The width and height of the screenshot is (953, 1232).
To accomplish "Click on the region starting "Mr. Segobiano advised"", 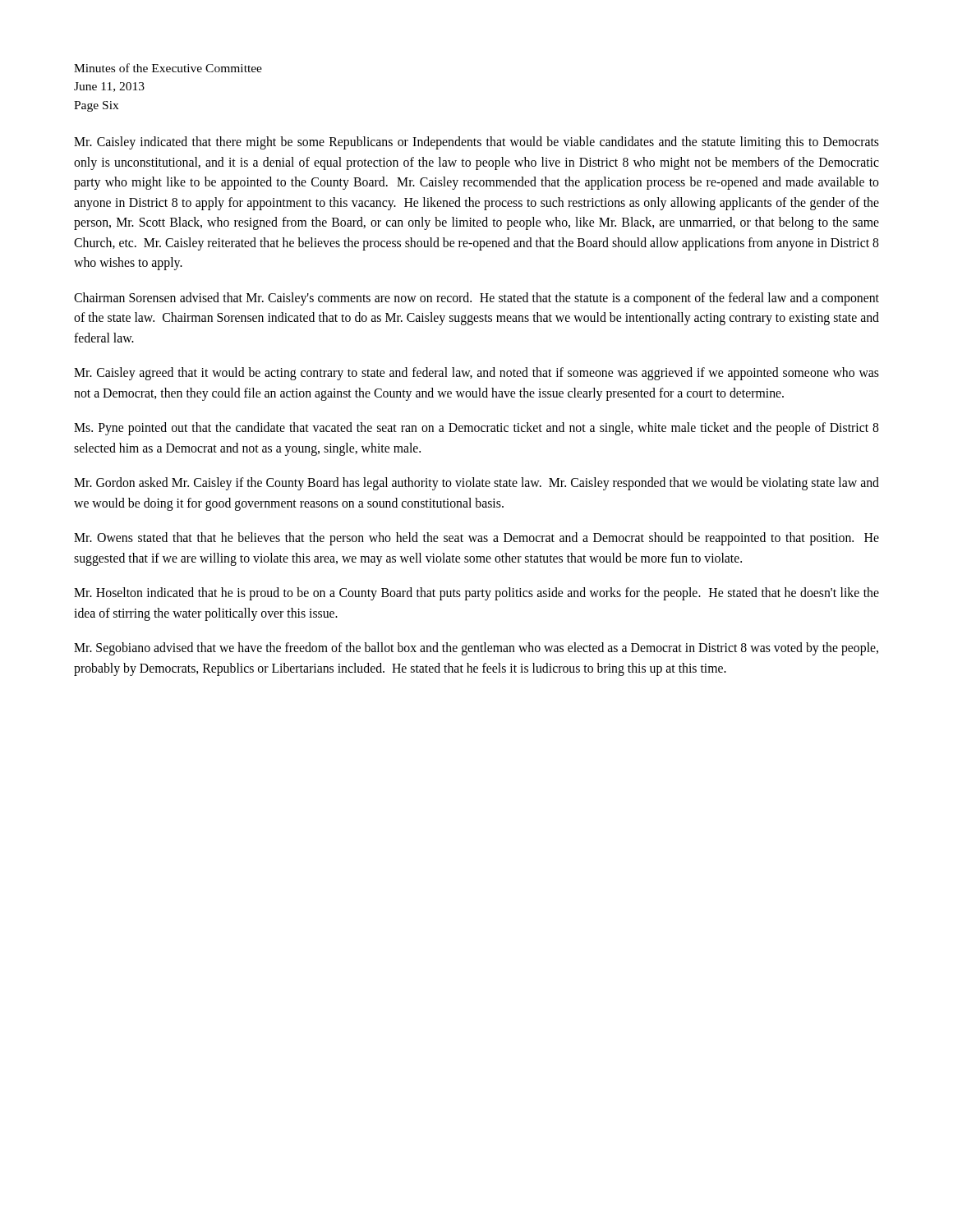I will (x=476, y=658).
